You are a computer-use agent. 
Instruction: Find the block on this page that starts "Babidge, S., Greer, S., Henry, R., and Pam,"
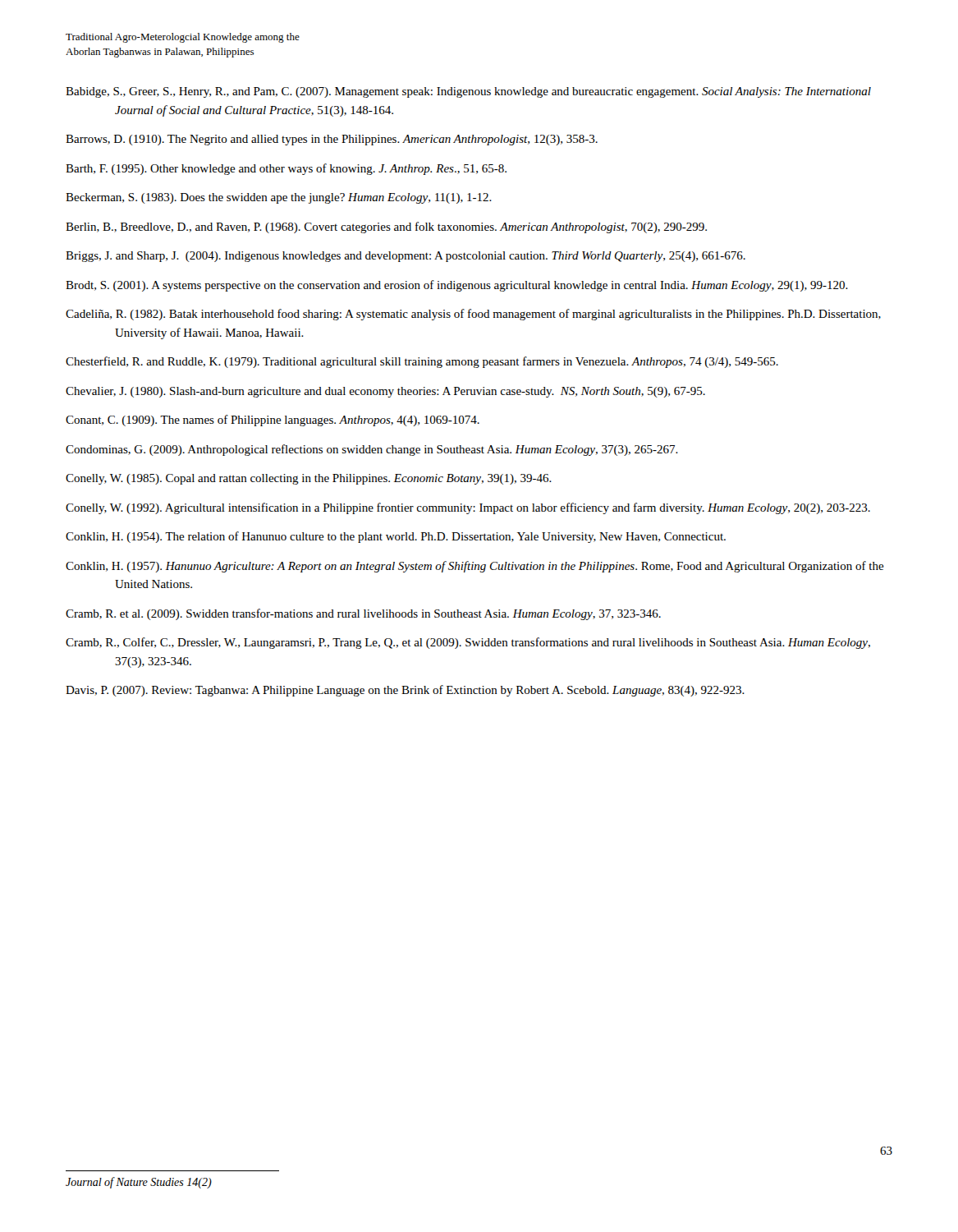(468, 100)
